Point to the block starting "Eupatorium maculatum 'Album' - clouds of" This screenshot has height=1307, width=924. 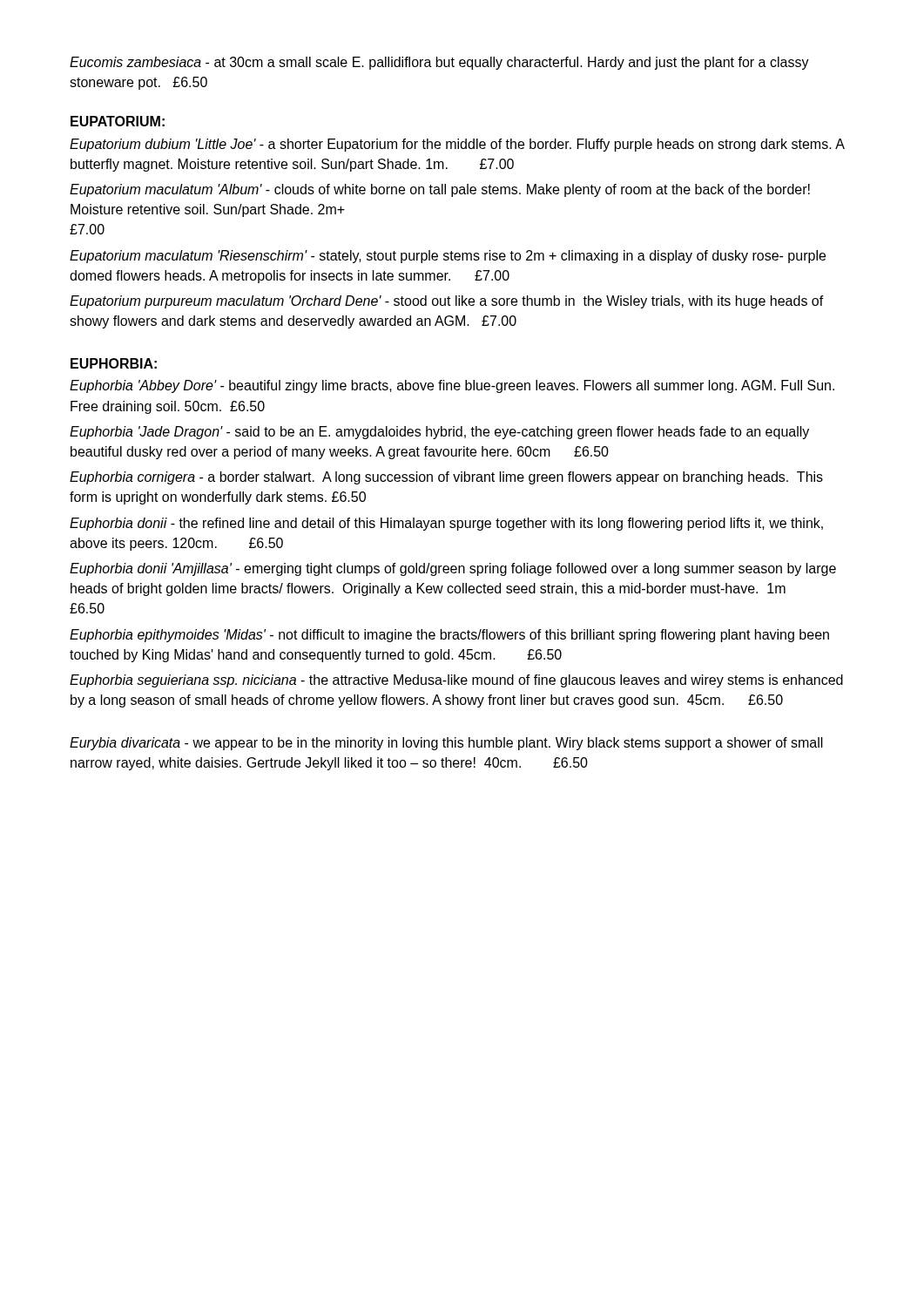[440, 190]
